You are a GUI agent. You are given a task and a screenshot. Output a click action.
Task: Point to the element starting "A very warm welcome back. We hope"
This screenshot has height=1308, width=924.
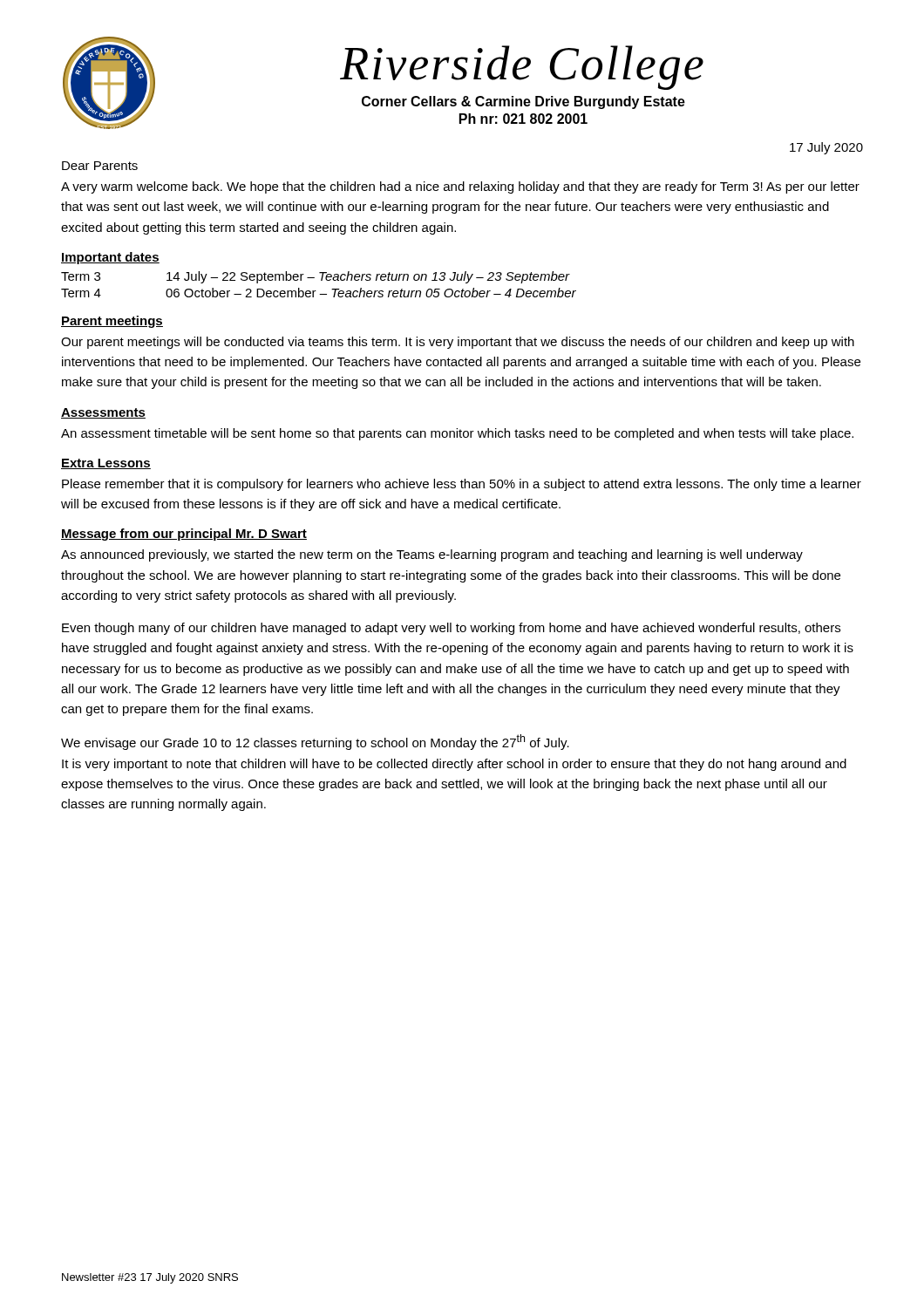pos(460,206)
